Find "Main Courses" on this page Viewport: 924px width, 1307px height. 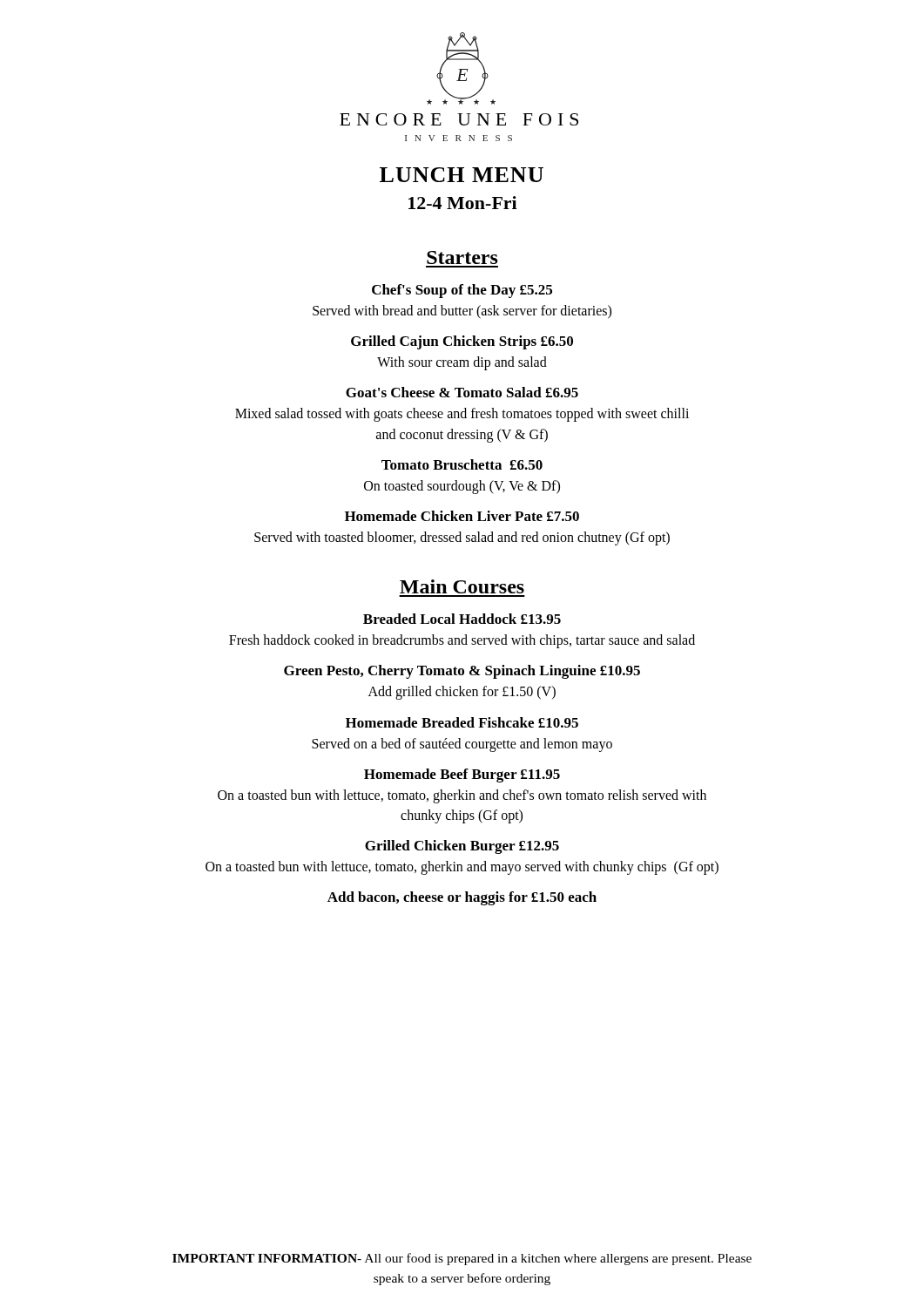462,587
